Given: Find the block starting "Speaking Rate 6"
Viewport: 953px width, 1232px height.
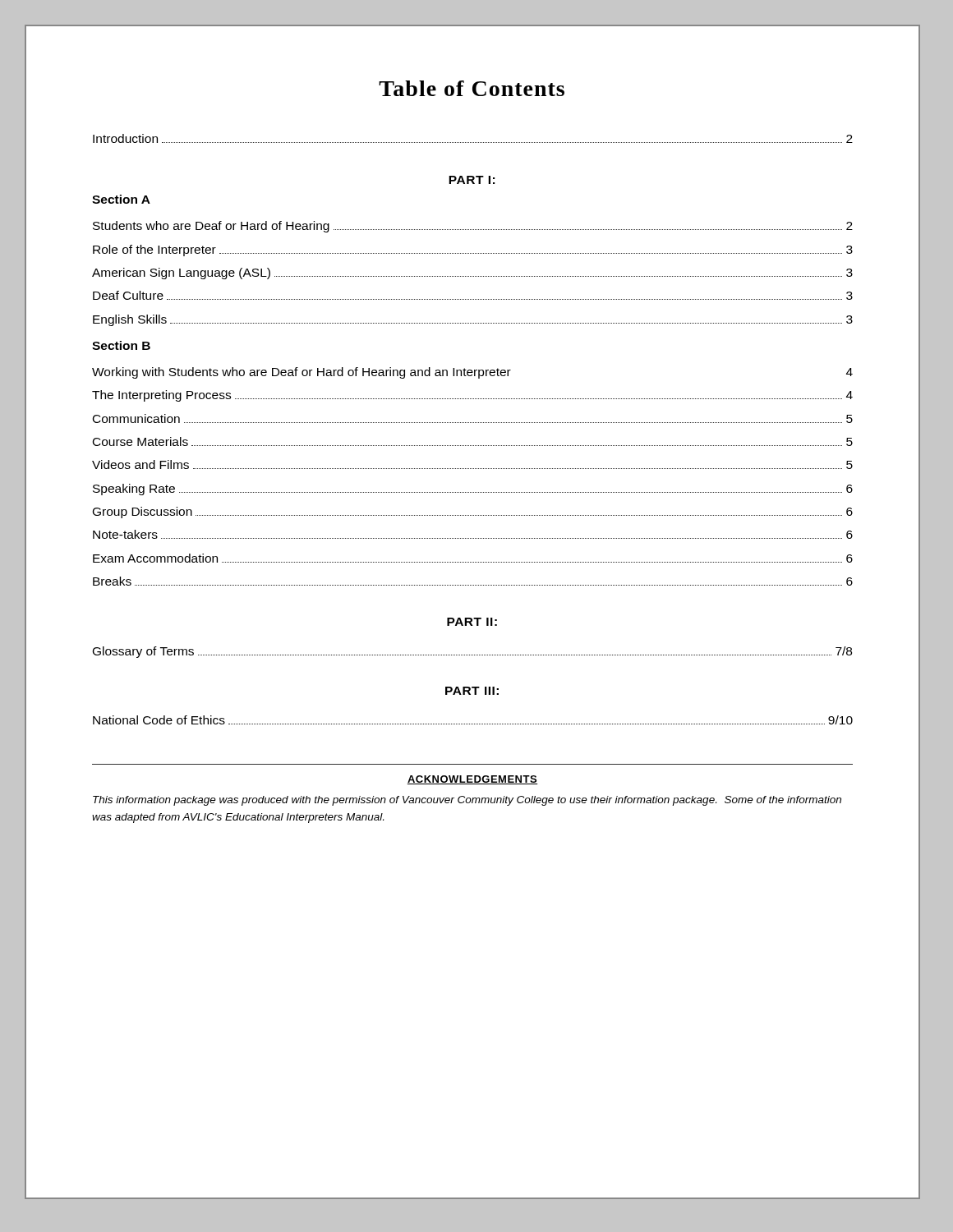Looking at the screenshot, I should (472, 489).
